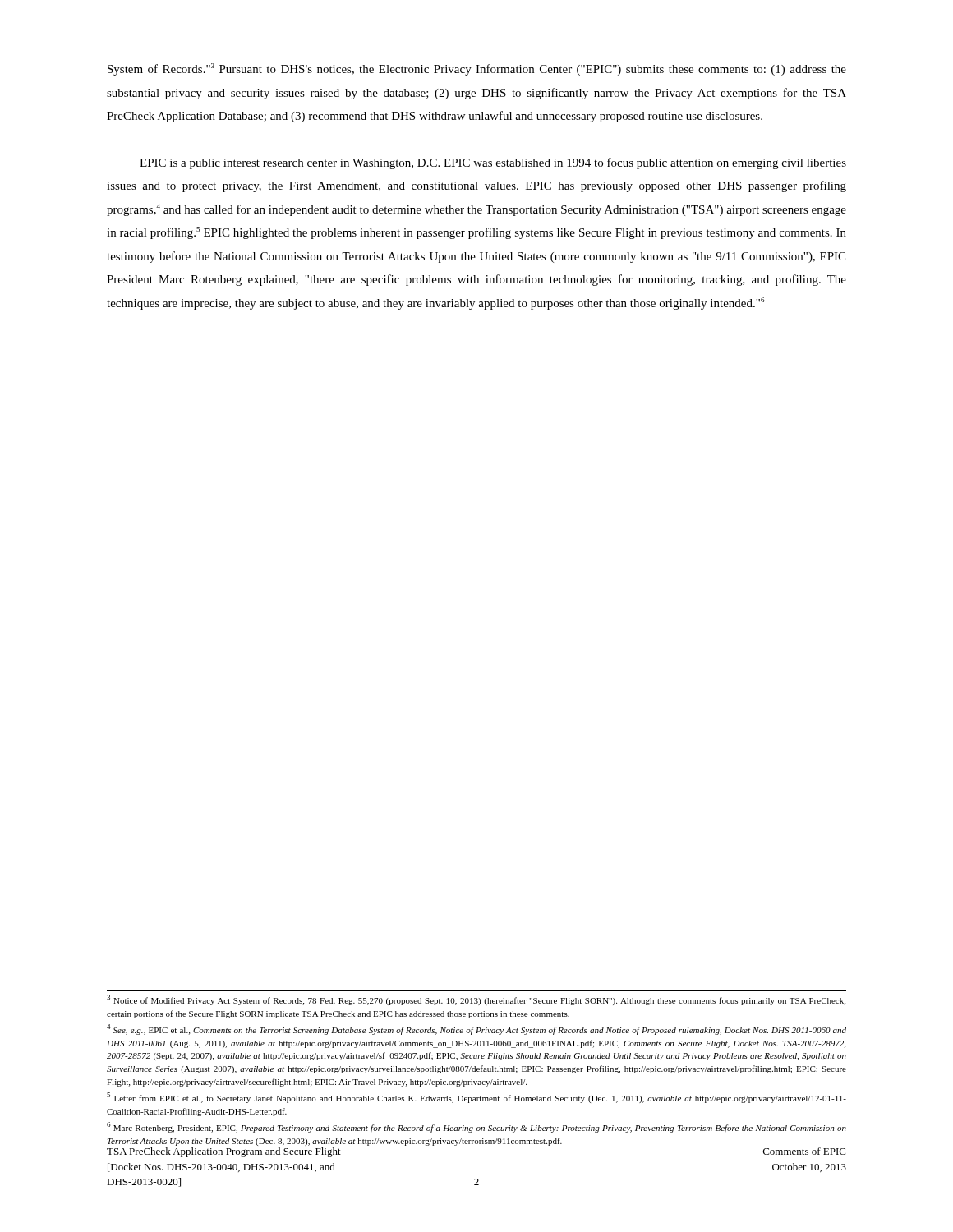Point to the passage starting "3 Notice of Modified Privacy Act"

(x=476, y=1006)
